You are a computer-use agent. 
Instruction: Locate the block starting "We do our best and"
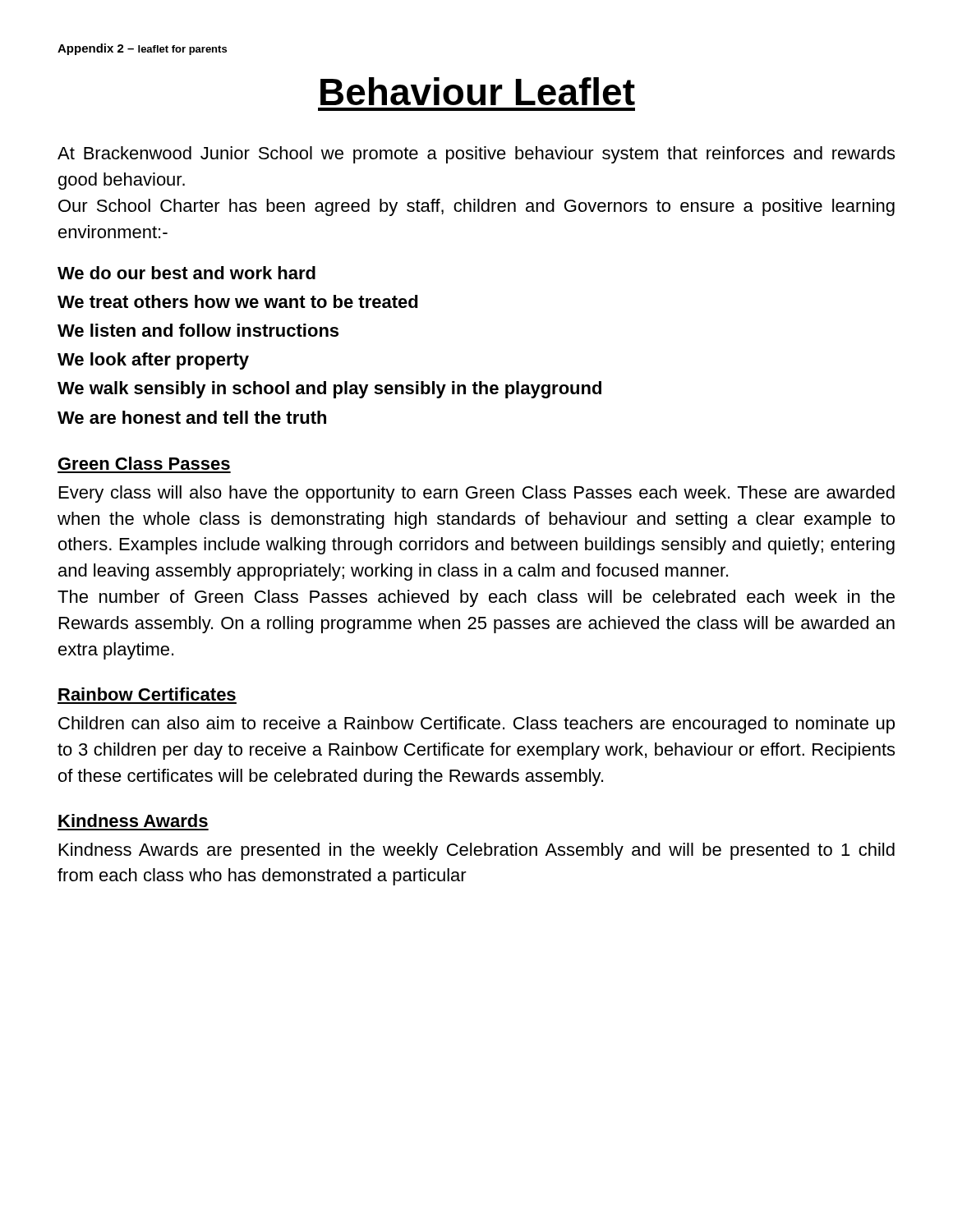(x=187, y=273)
